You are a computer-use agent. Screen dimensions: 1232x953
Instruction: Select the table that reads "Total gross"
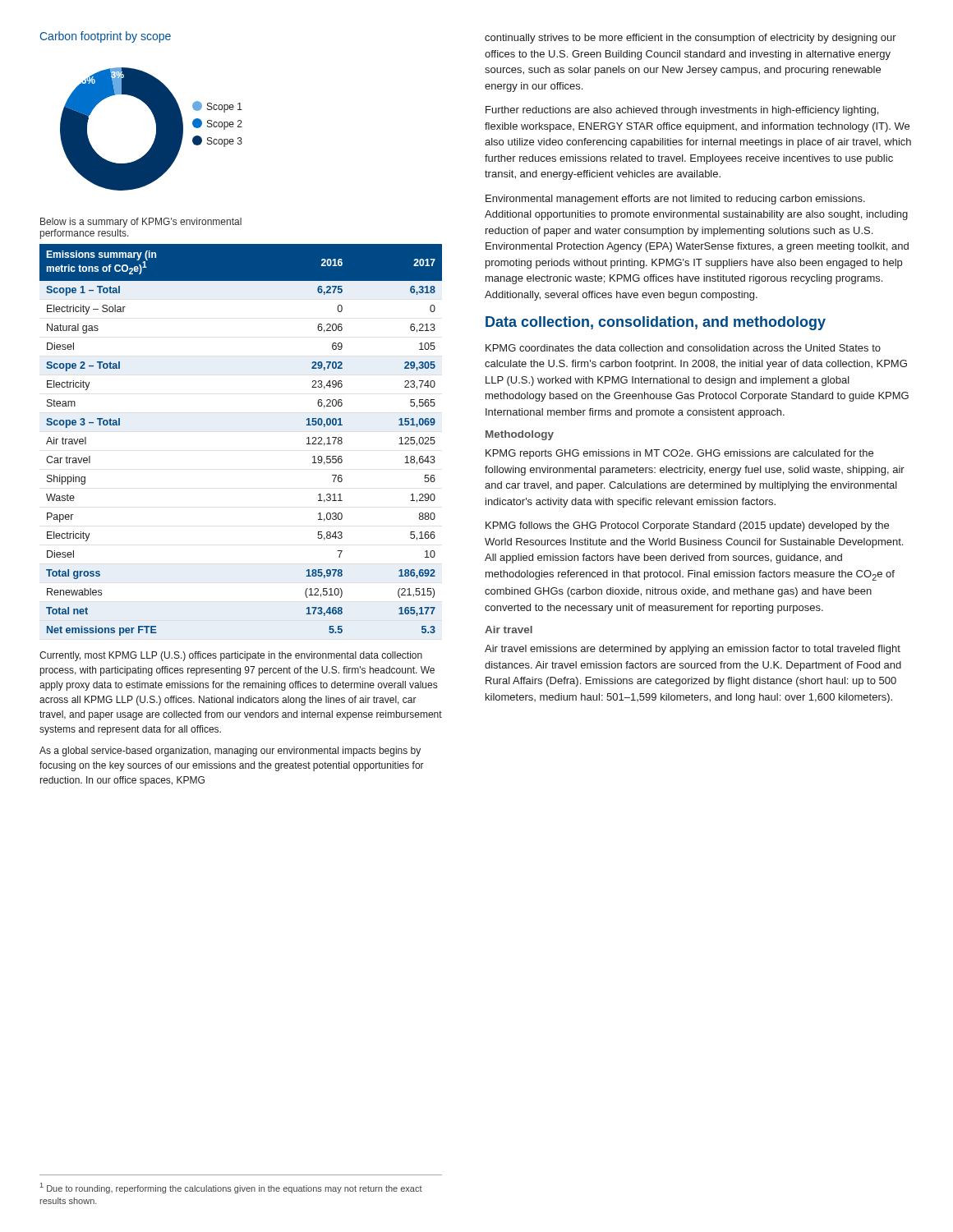point(241,442)
